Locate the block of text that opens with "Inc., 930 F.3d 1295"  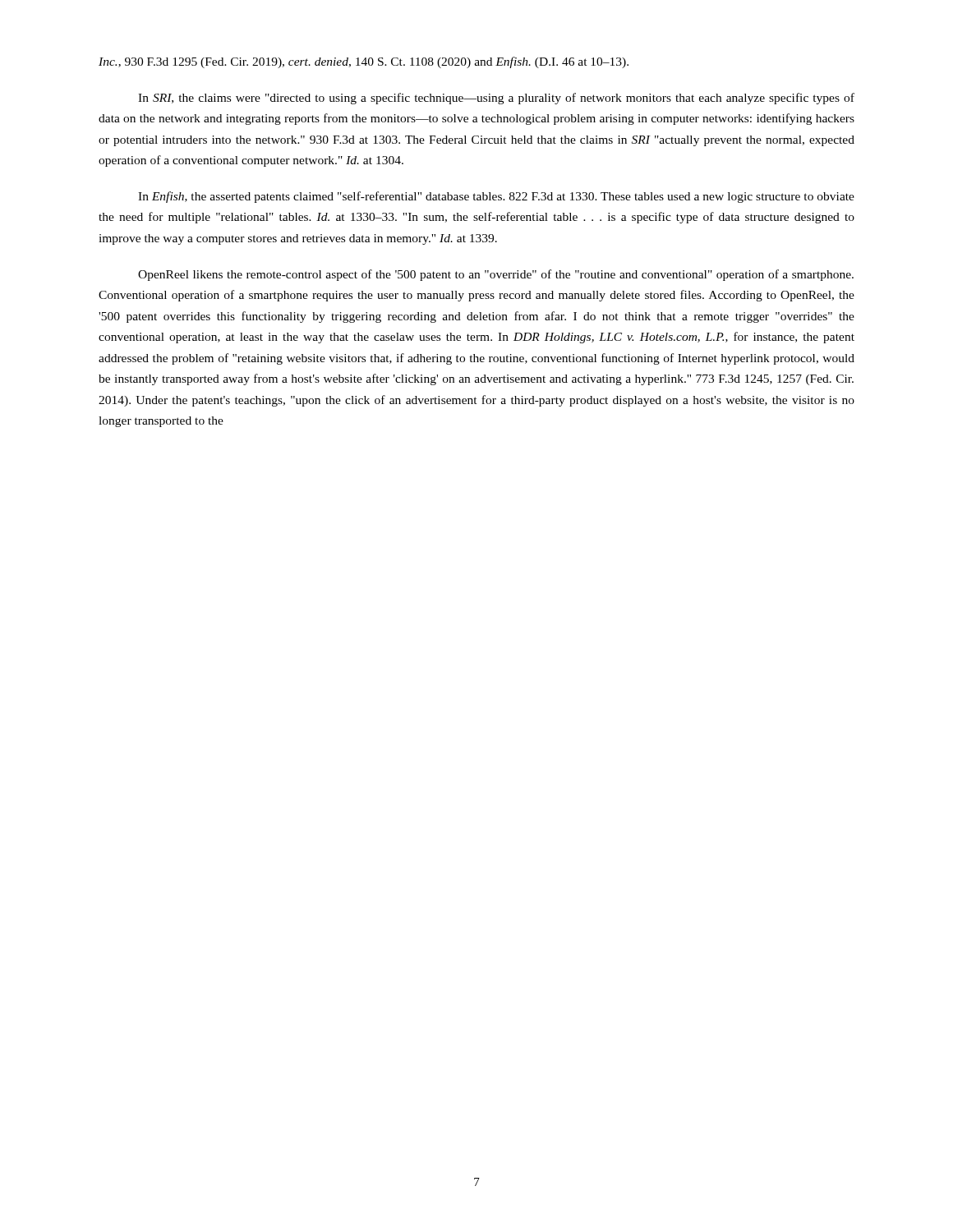click(x=476, y=61)
